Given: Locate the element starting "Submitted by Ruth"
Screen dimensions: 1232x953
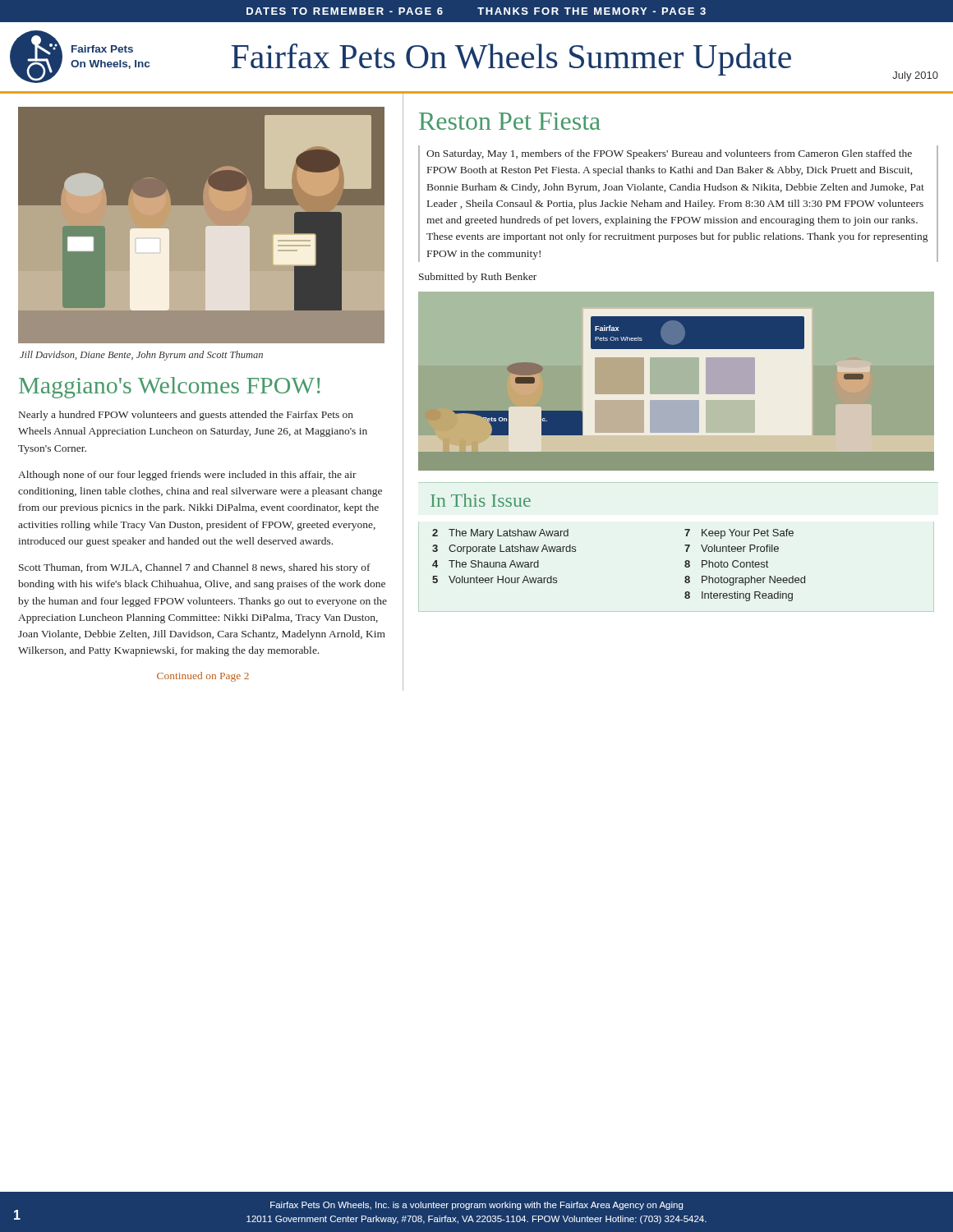Looking at the screenshot, I should [x=478, y=276].
